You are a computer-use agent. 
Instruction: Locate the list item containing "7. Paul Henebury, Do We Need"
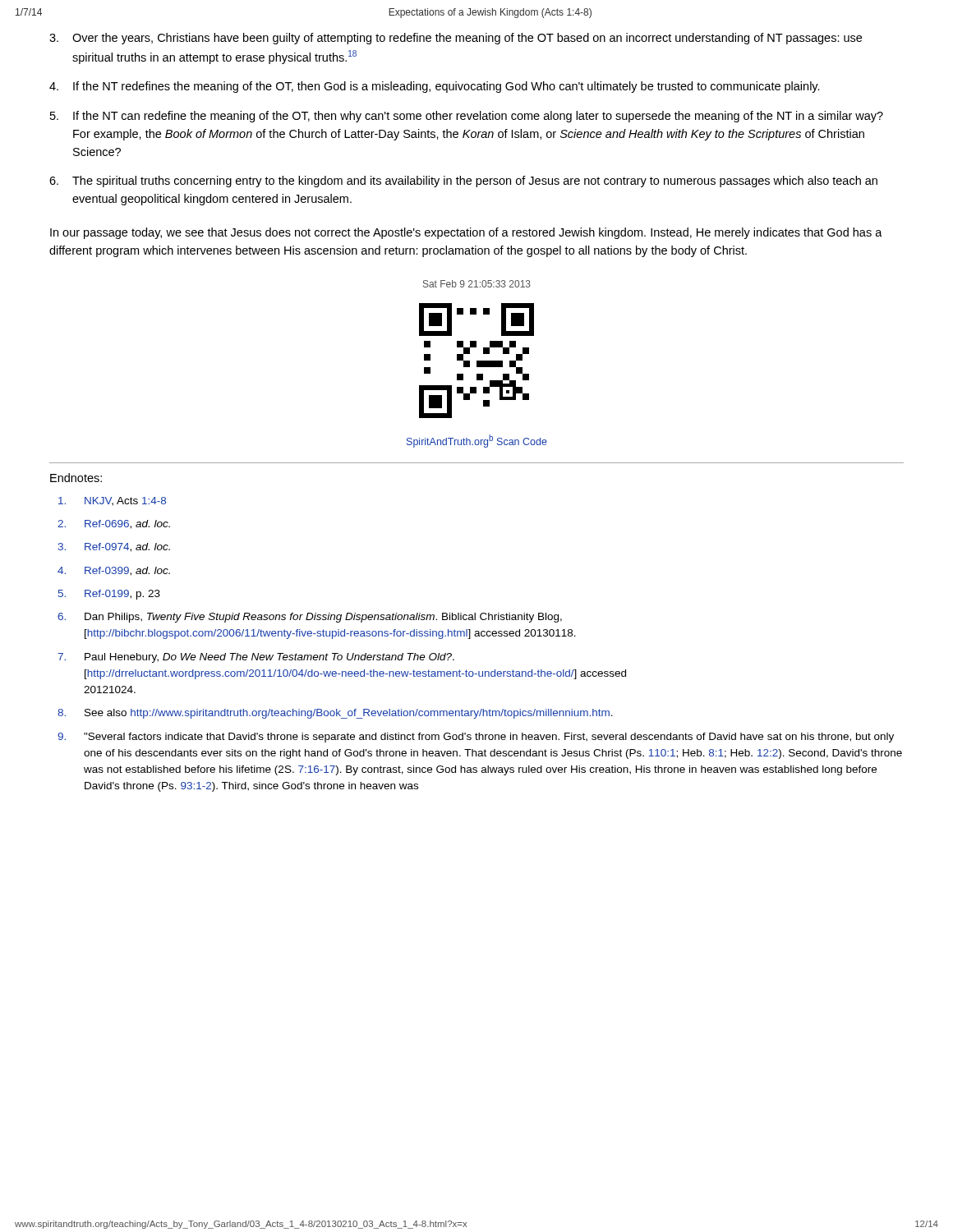tap(342, 673)
